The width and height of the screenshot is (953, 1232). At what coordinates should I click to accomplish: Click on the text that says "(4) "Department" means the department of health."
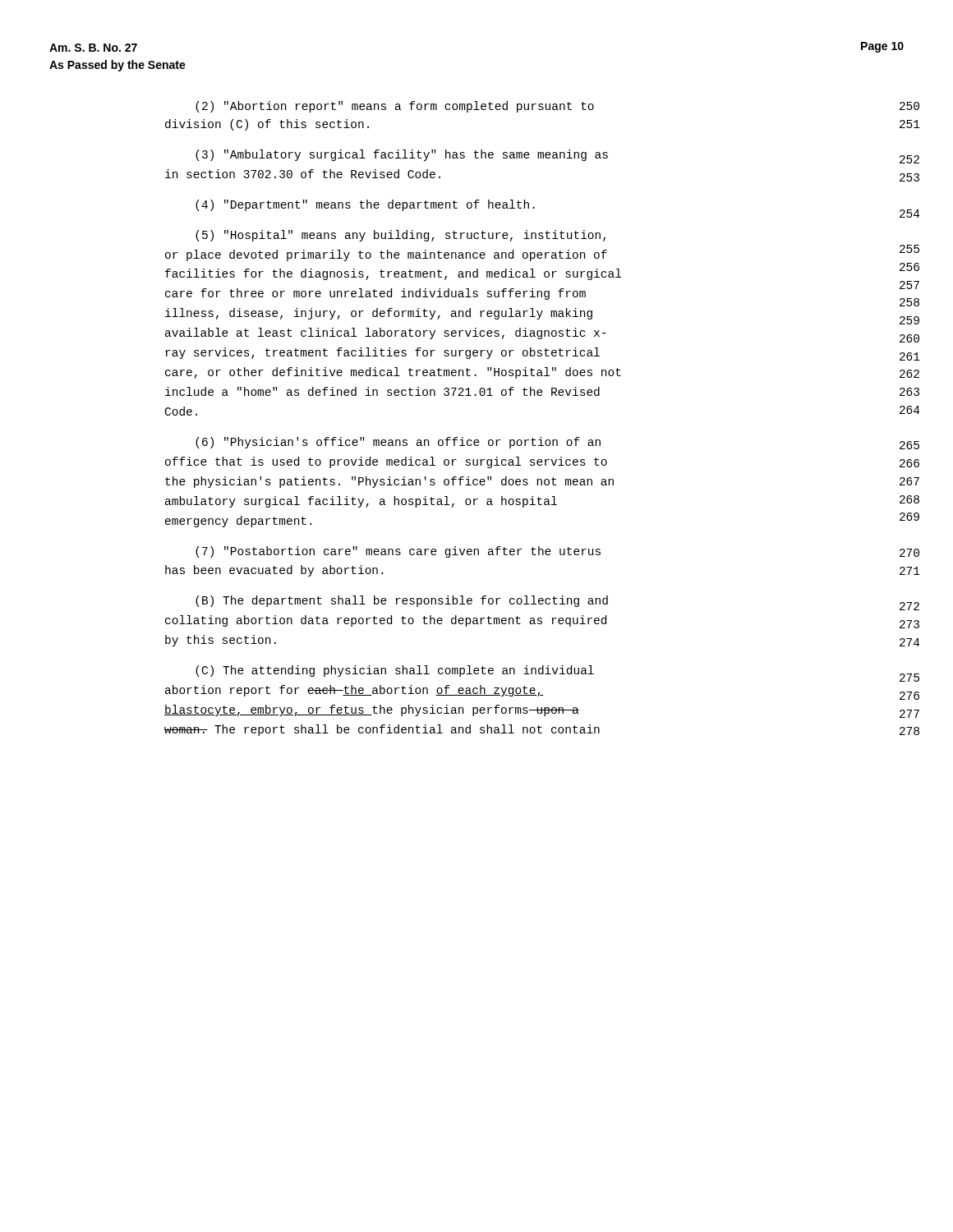tap(366, 205)
